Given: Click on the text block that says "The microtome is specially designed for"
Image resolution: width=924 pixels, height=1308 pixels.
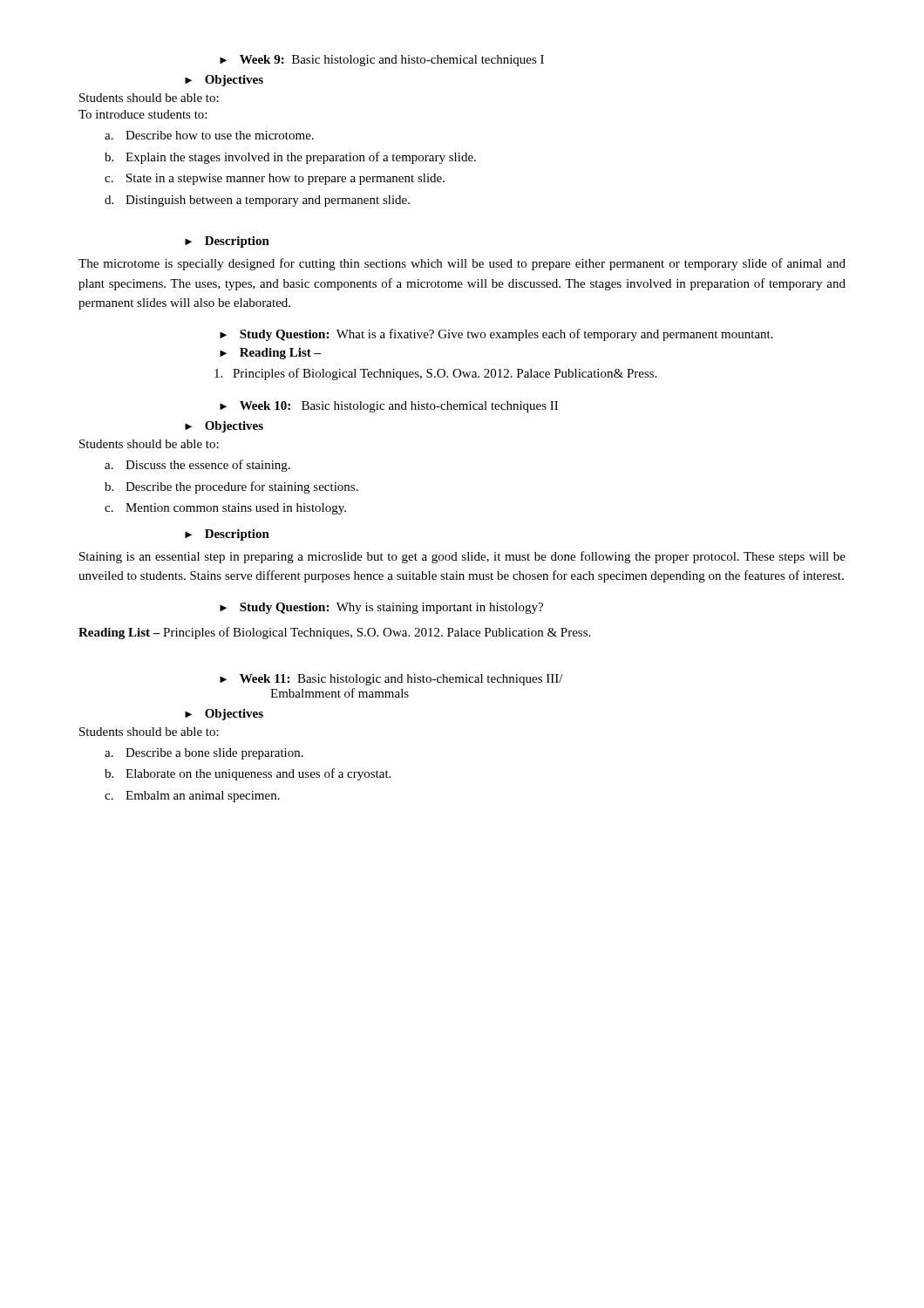Looking at the screenshot, I should point(462,283).
